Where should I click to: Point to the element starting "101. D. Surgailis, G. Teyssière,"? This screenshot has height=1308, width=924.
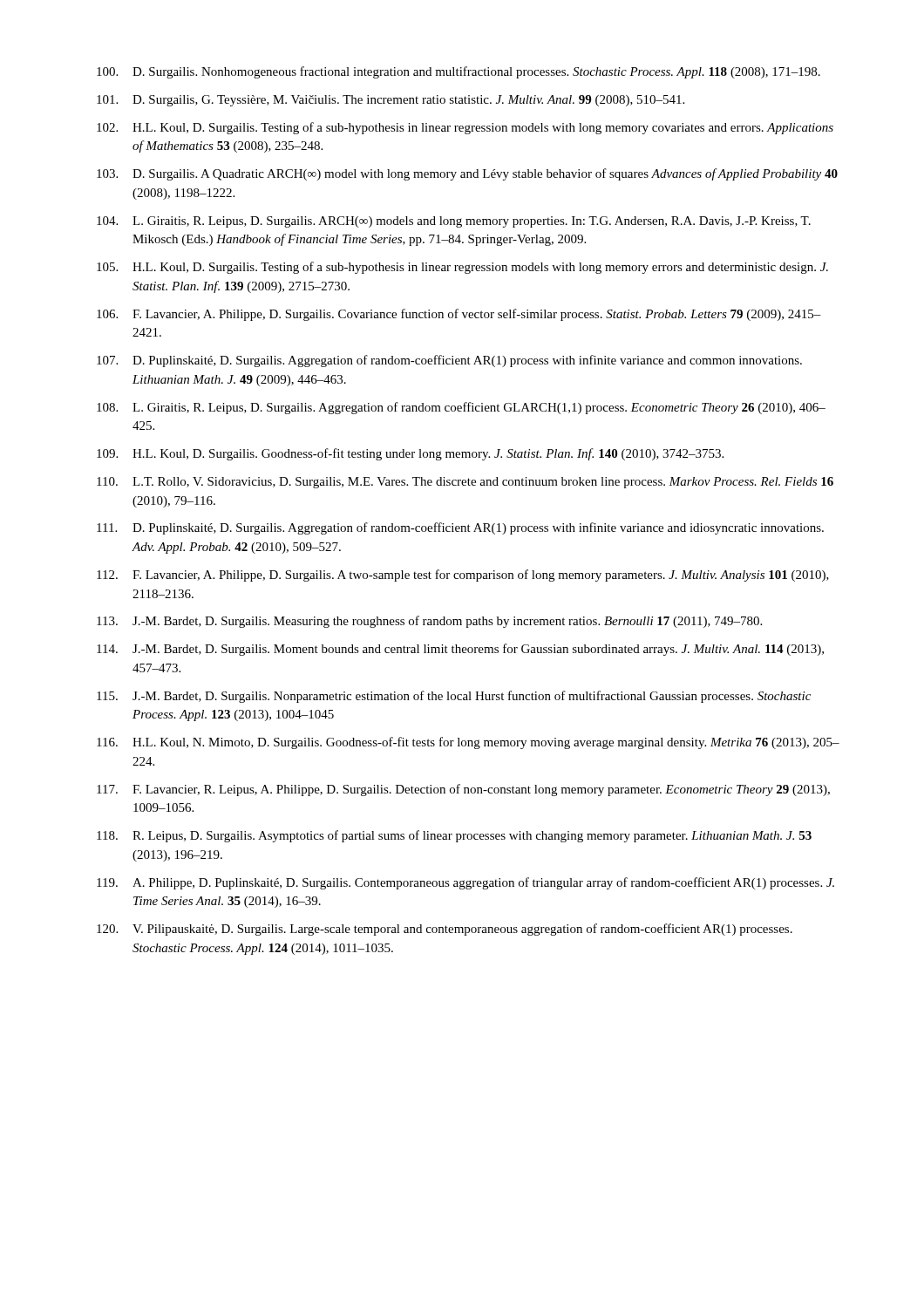point(471,100)
